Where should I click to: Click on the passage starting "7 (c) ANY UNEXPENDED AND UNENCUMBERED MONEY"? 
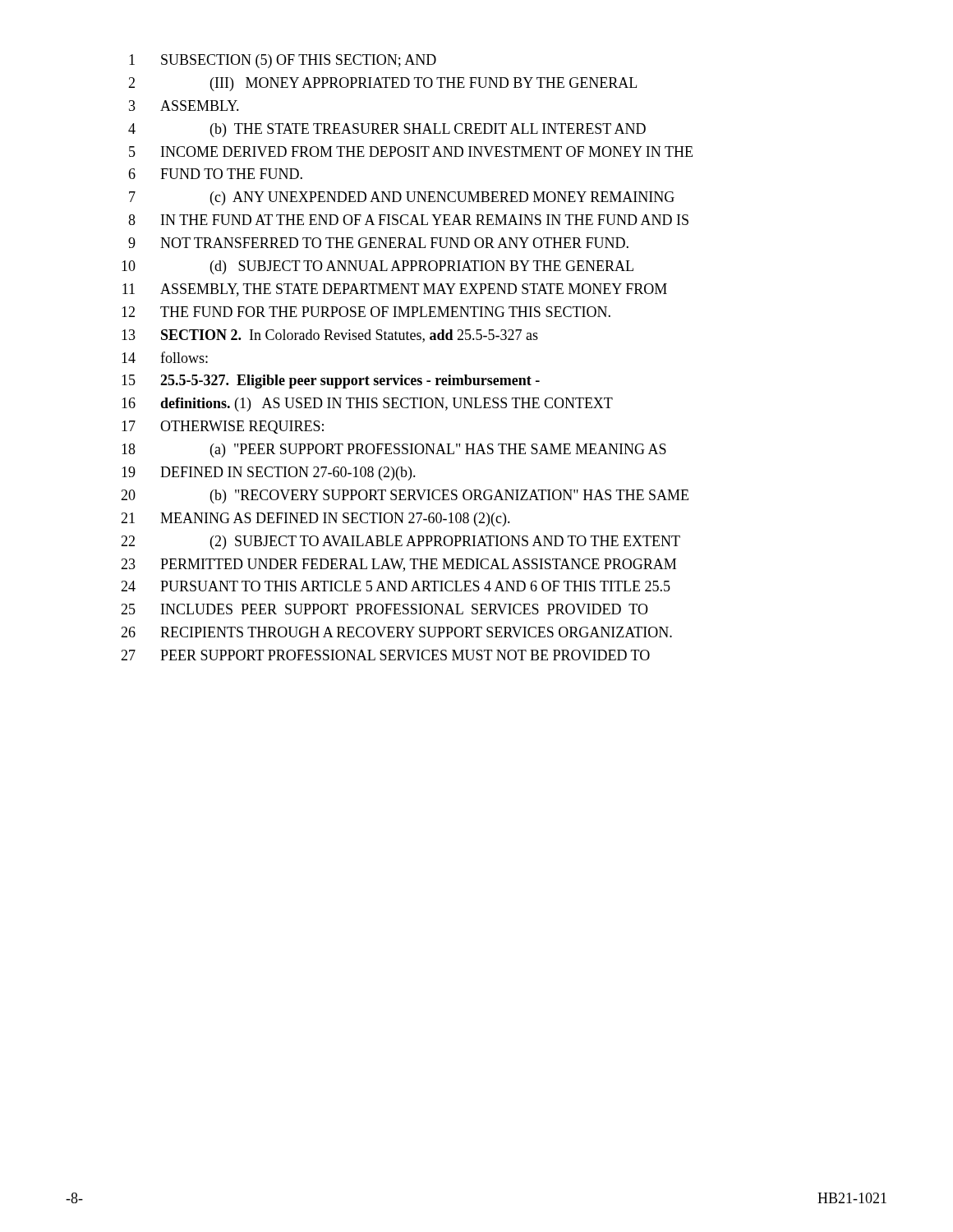(x=387, y=198)
